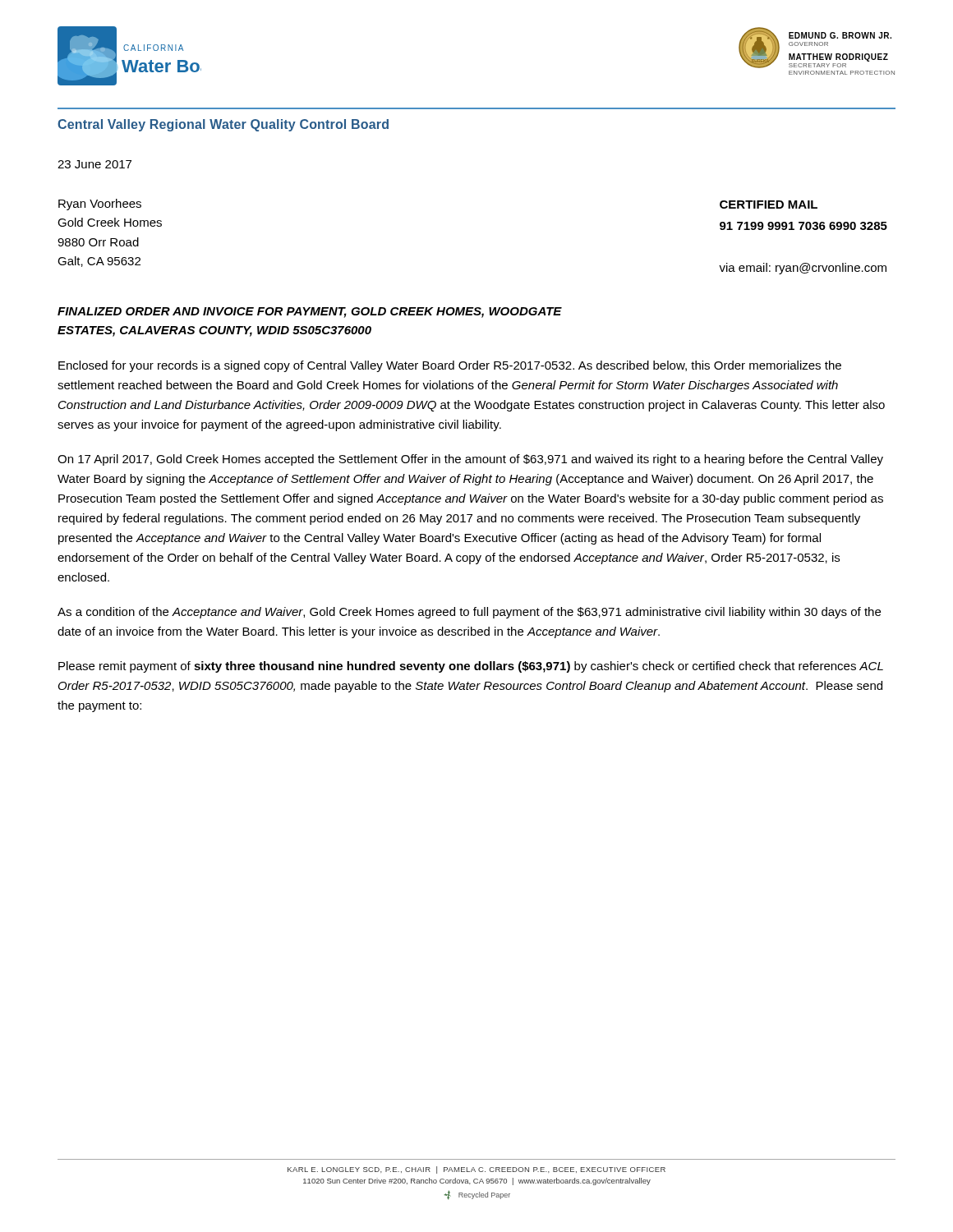Find the block on this page that starts "Ryan Voorhees Gold"

click(110, 232)
